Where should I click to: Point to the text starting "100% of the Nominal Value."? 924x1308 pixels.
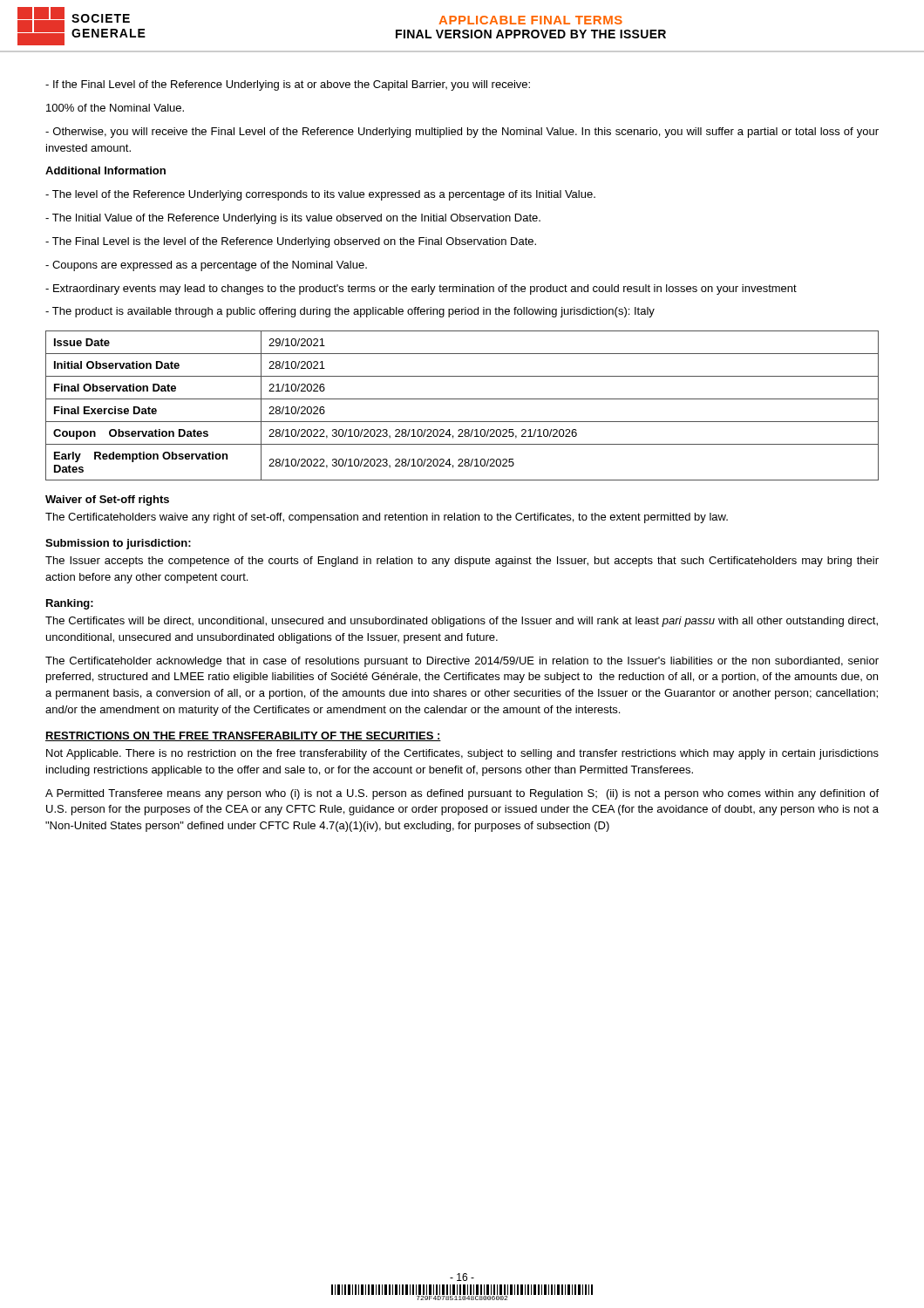(x=115, y=108)
